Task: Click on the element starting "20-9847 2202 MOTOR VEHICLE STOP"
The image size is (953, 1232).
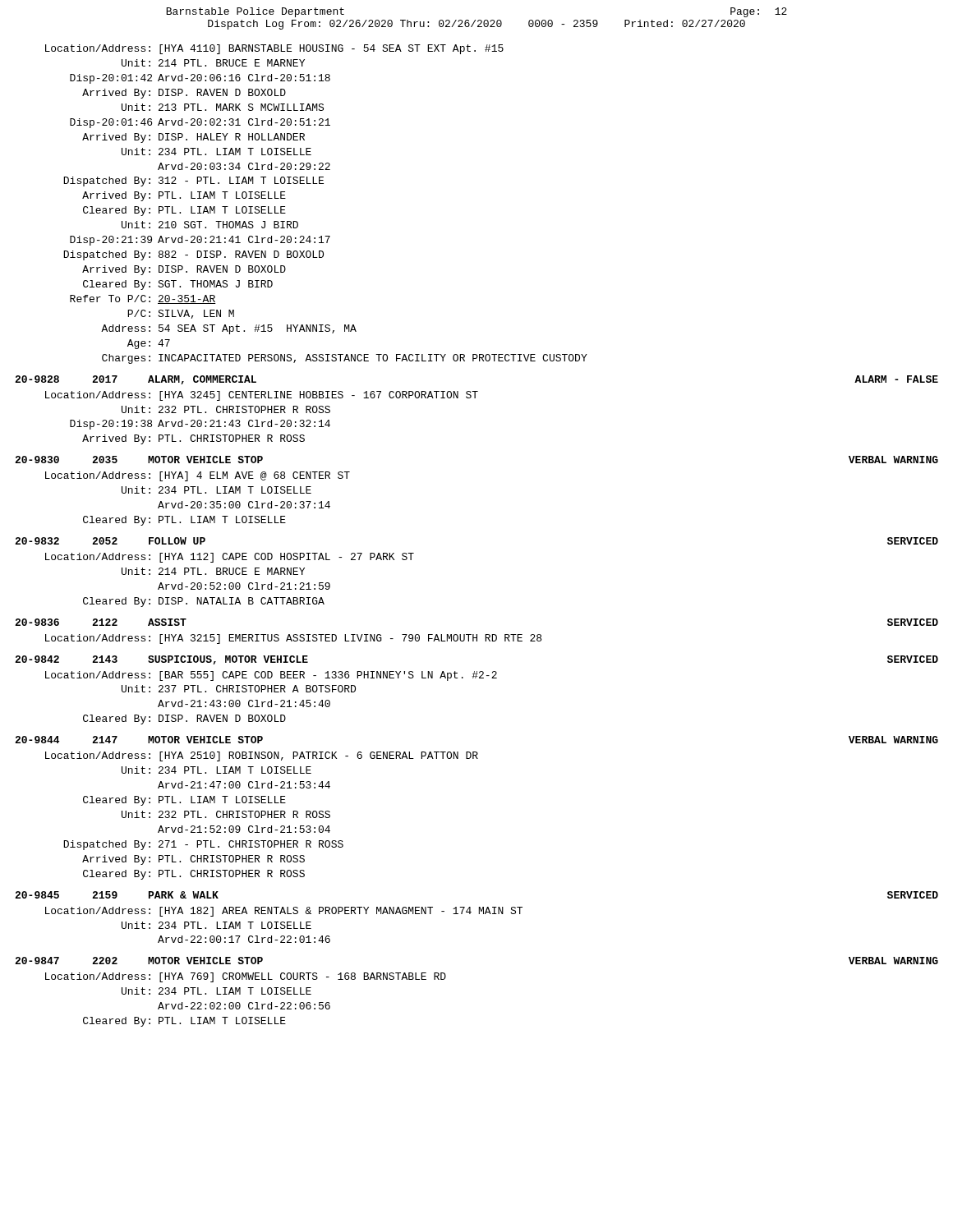Action: [x=37, y=961]
